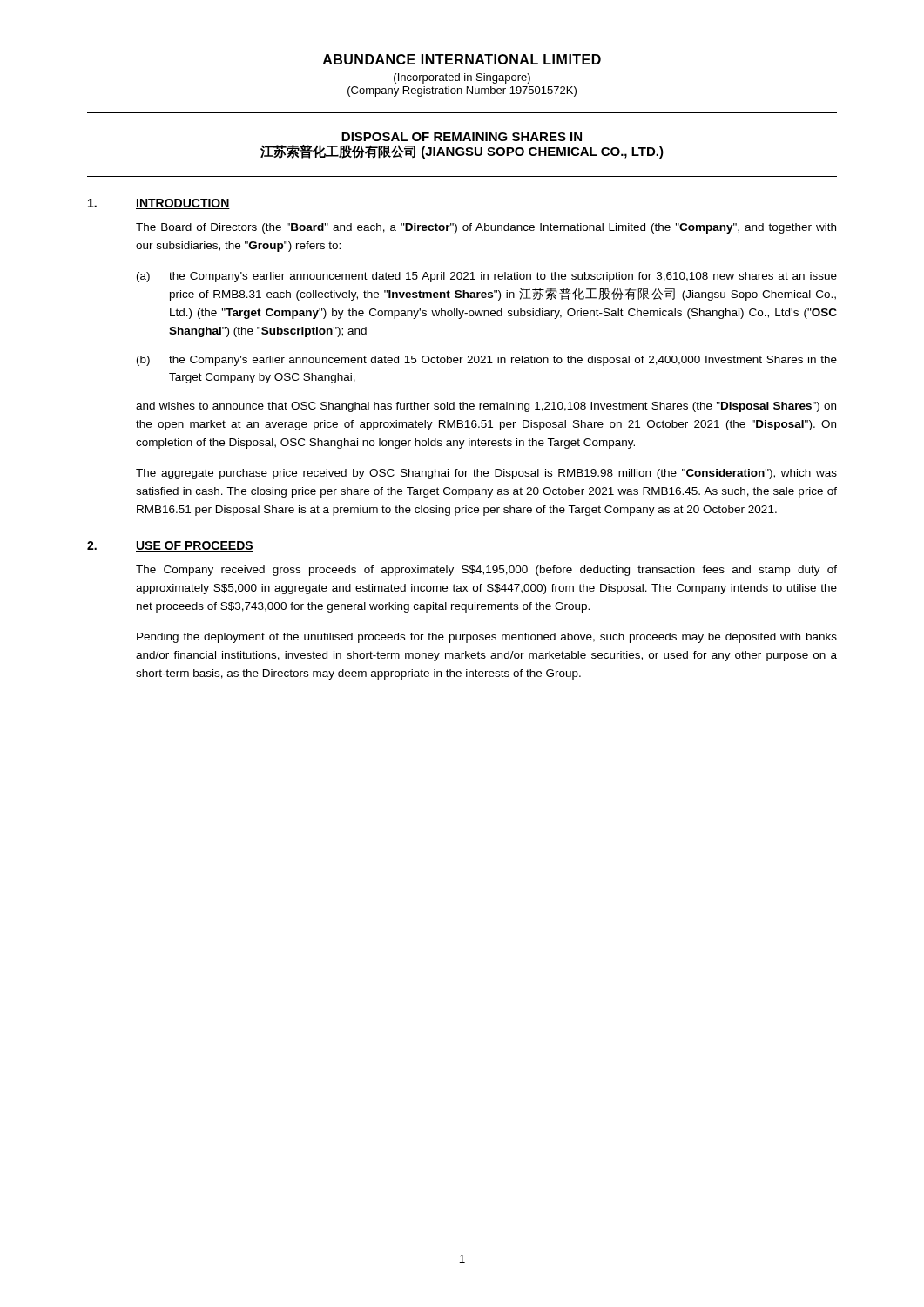
Task: Point to the passage starting "The Board of Directors (the "Board" and"
Action: 486,236
